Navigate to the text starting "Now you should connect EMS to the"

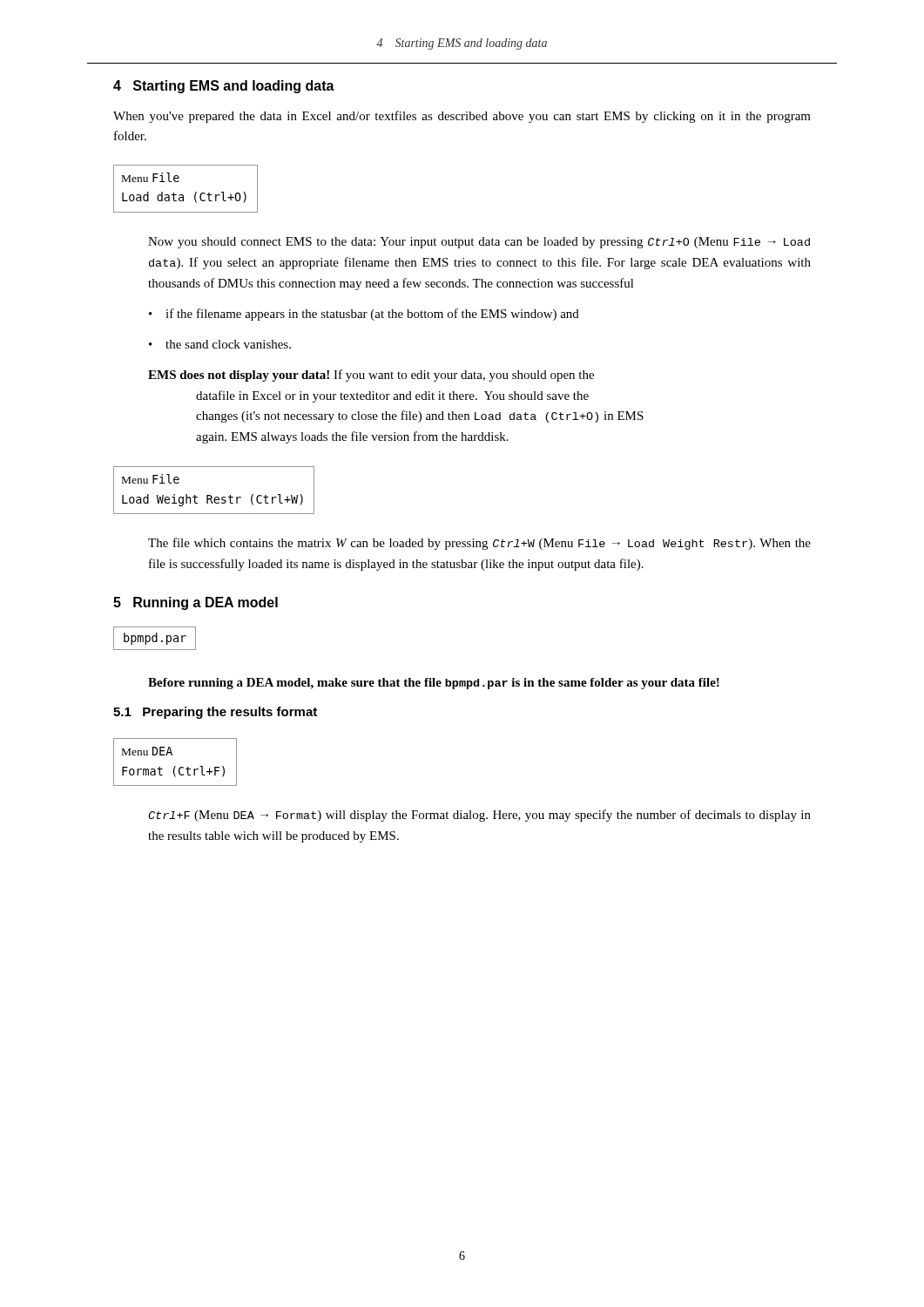pos(479,262)
